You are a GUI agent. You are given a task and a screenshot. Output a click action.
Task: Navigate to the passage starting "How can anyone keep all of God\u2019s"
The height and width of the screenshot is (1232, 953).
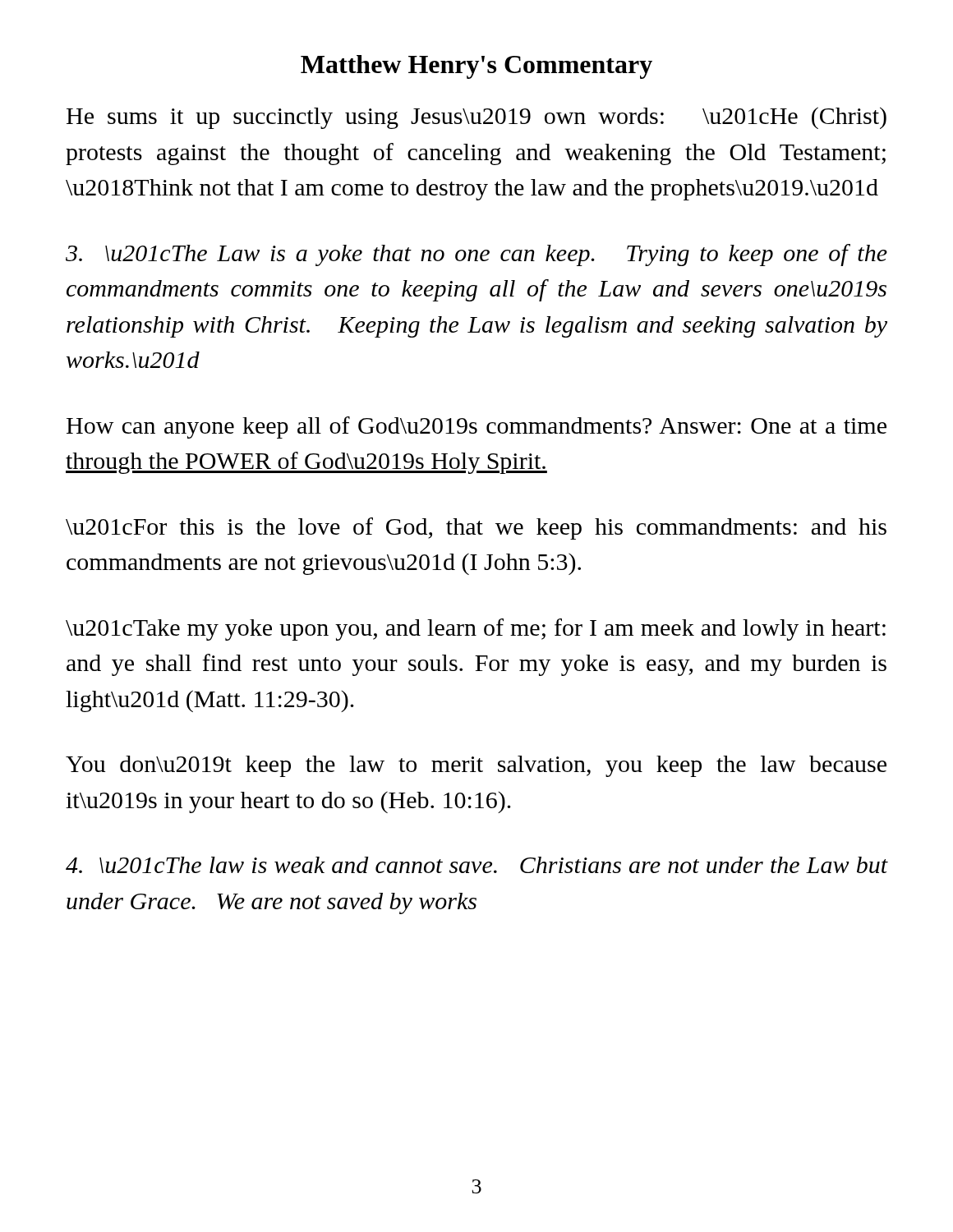476,443
